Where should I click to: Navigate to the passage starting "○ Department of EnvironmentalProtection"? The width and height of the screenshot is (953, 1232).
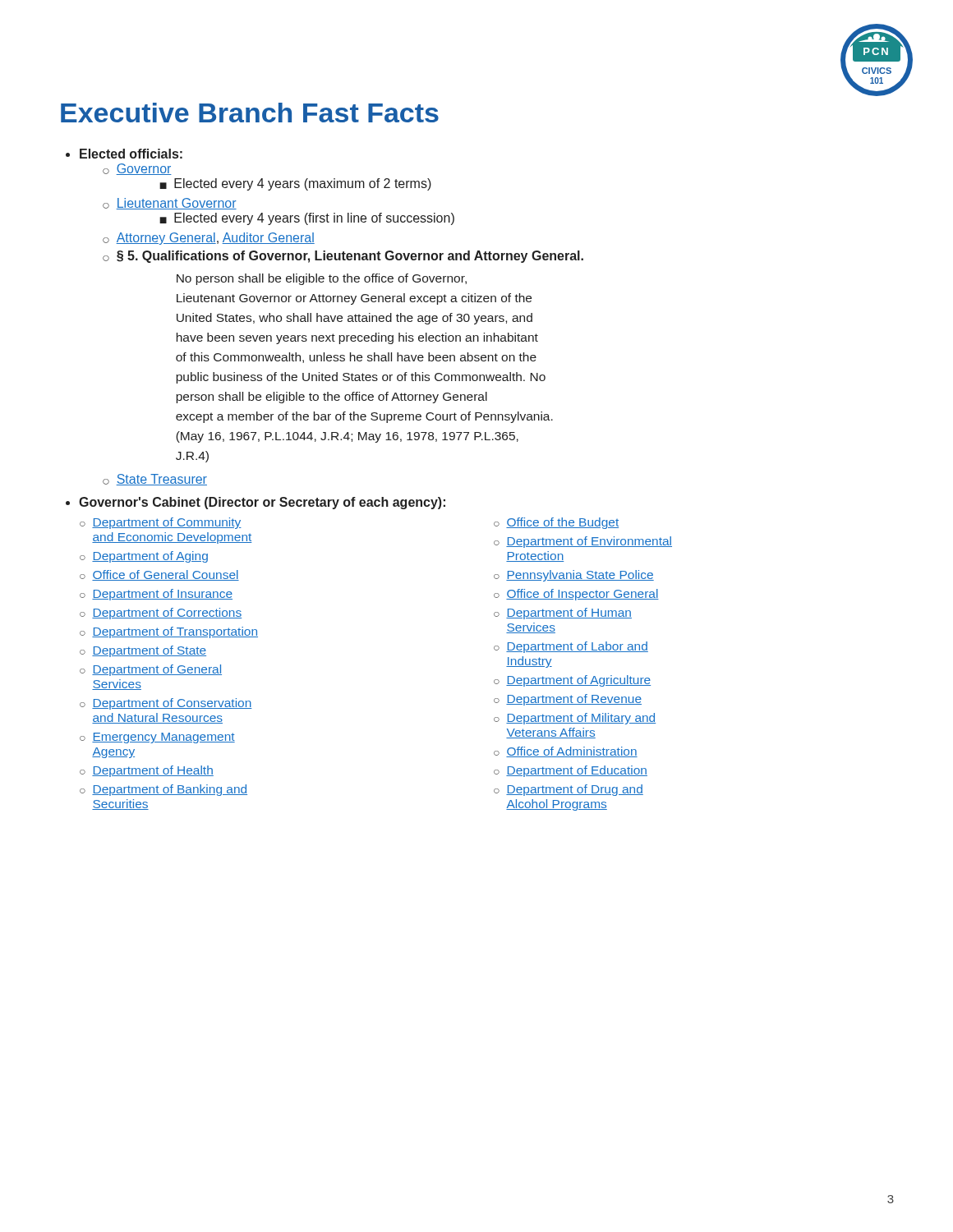tap(582, 549)
